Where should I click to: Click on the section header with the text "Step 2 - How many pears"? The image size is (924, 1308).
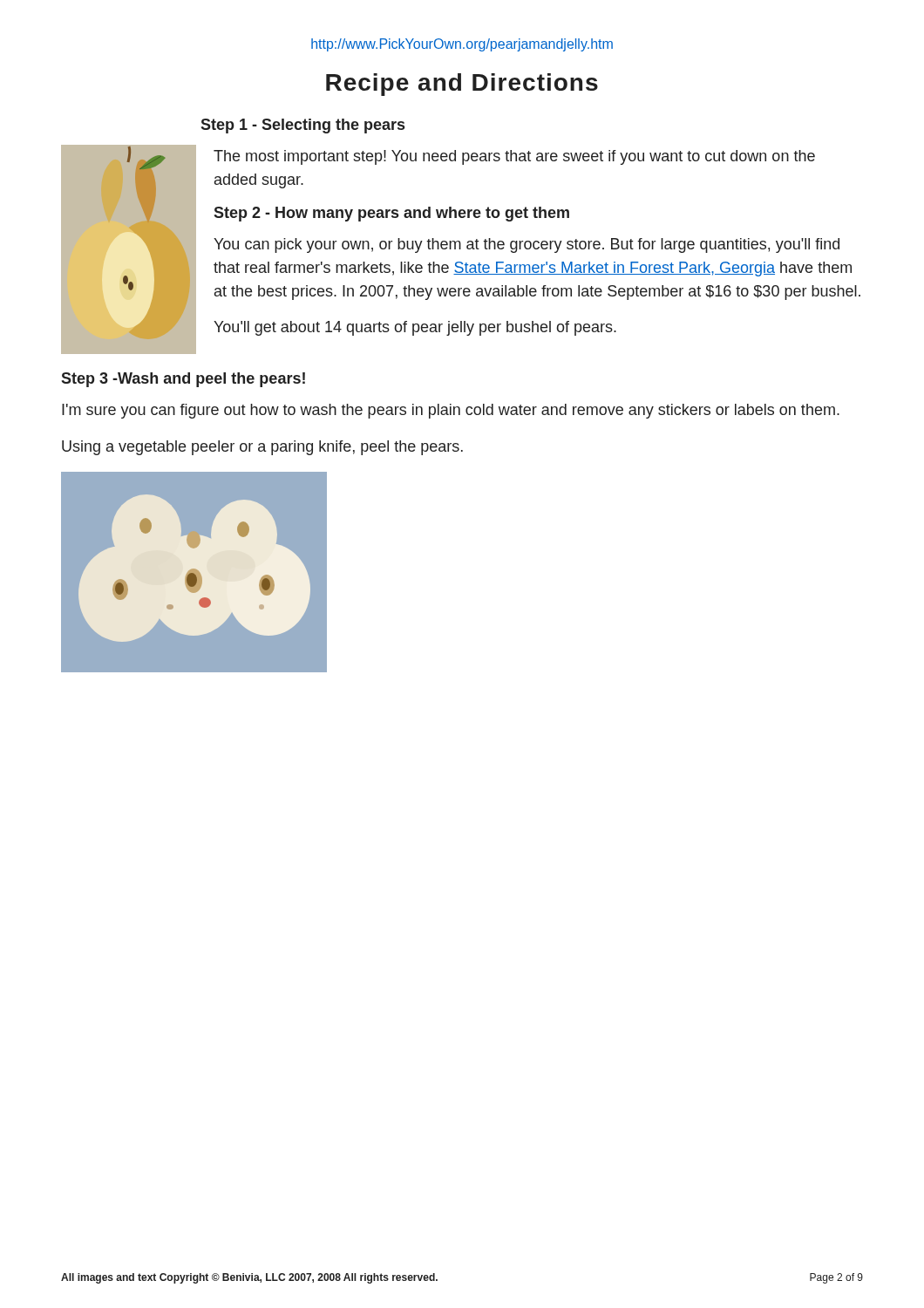pyautogui.click(x=392, y=213)
